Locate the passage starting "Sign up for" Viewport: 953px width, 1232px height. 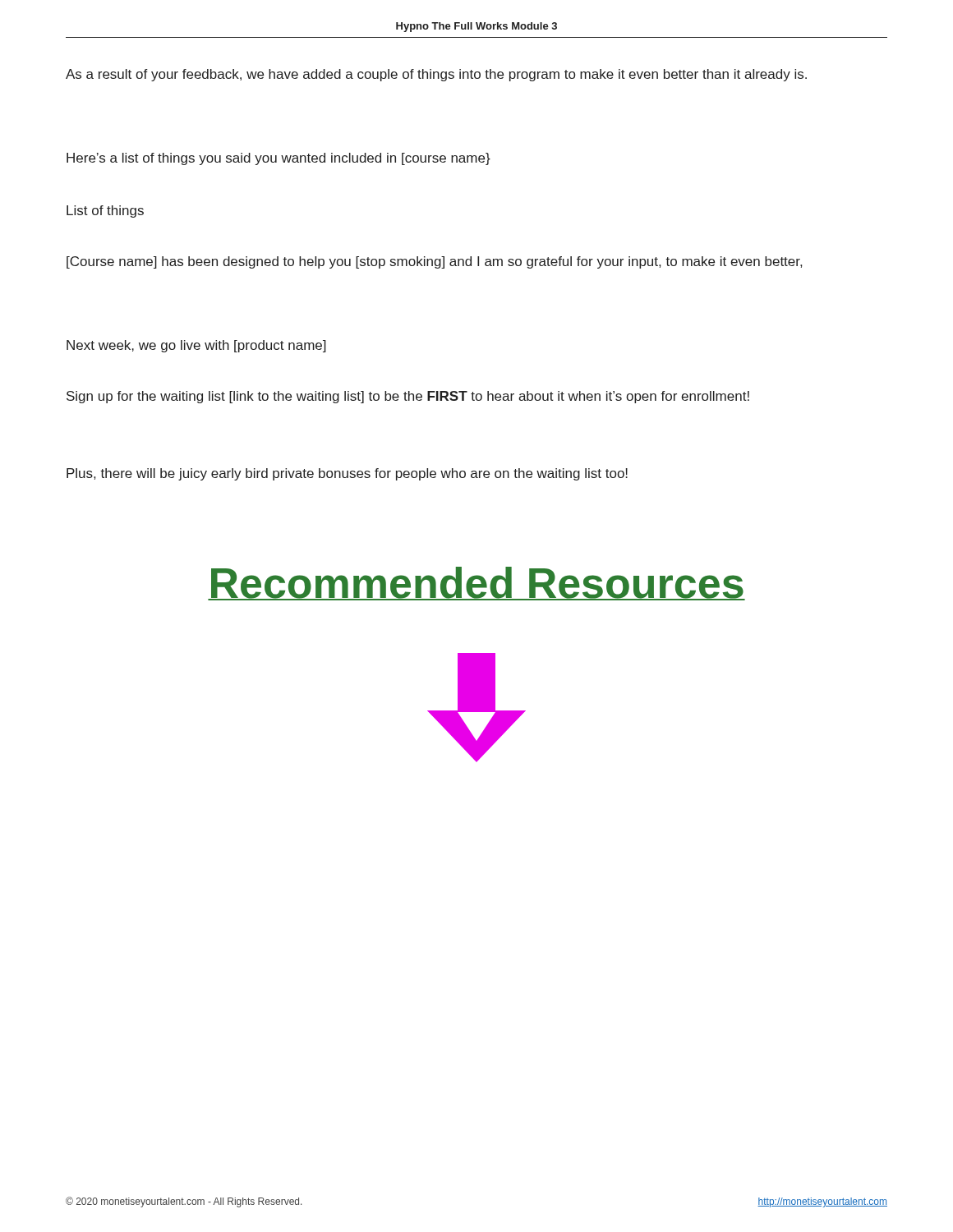click(x=408, y=396)
